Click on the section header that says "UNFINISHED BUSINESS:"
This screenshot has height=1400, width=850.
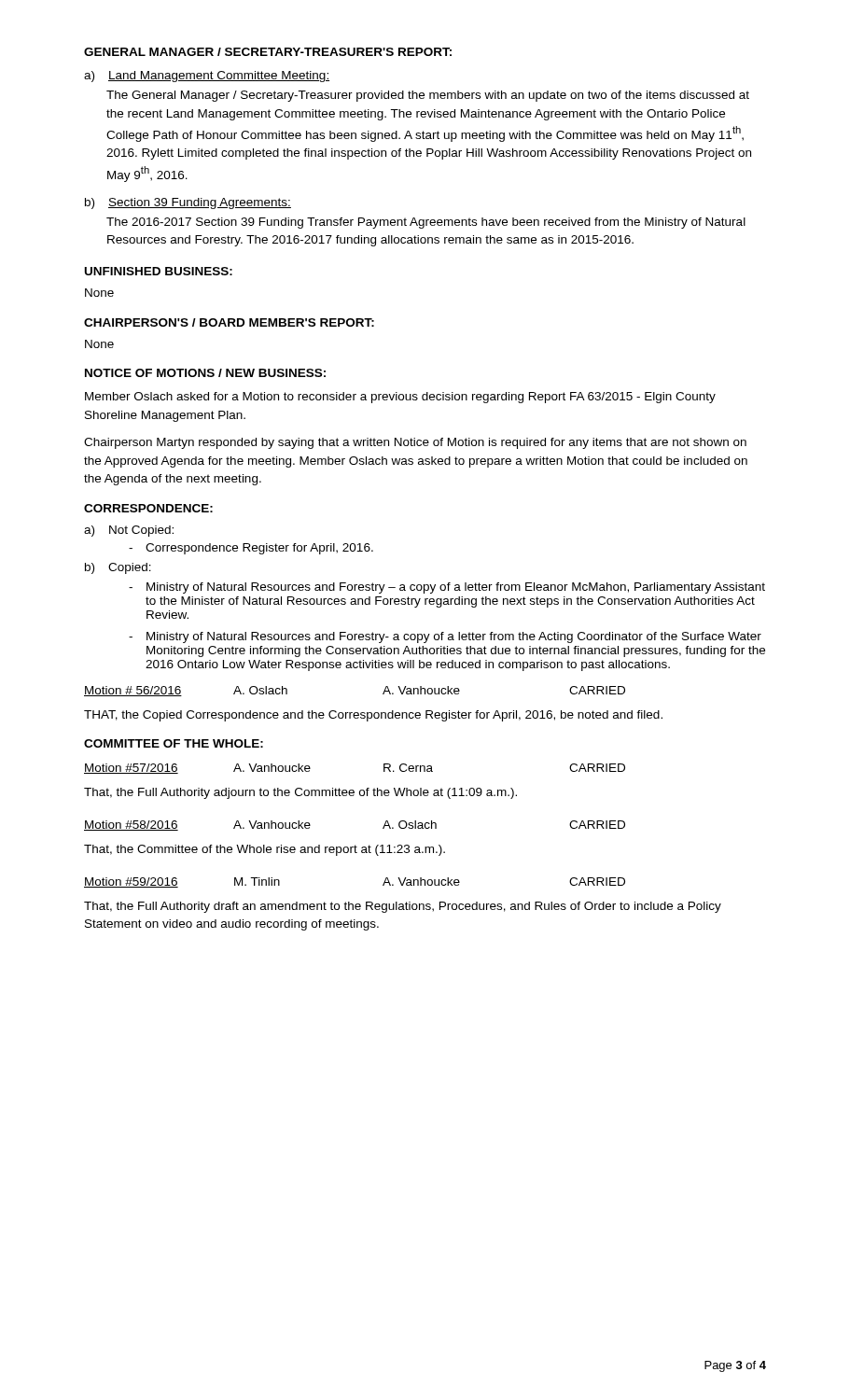coord(159,271)
